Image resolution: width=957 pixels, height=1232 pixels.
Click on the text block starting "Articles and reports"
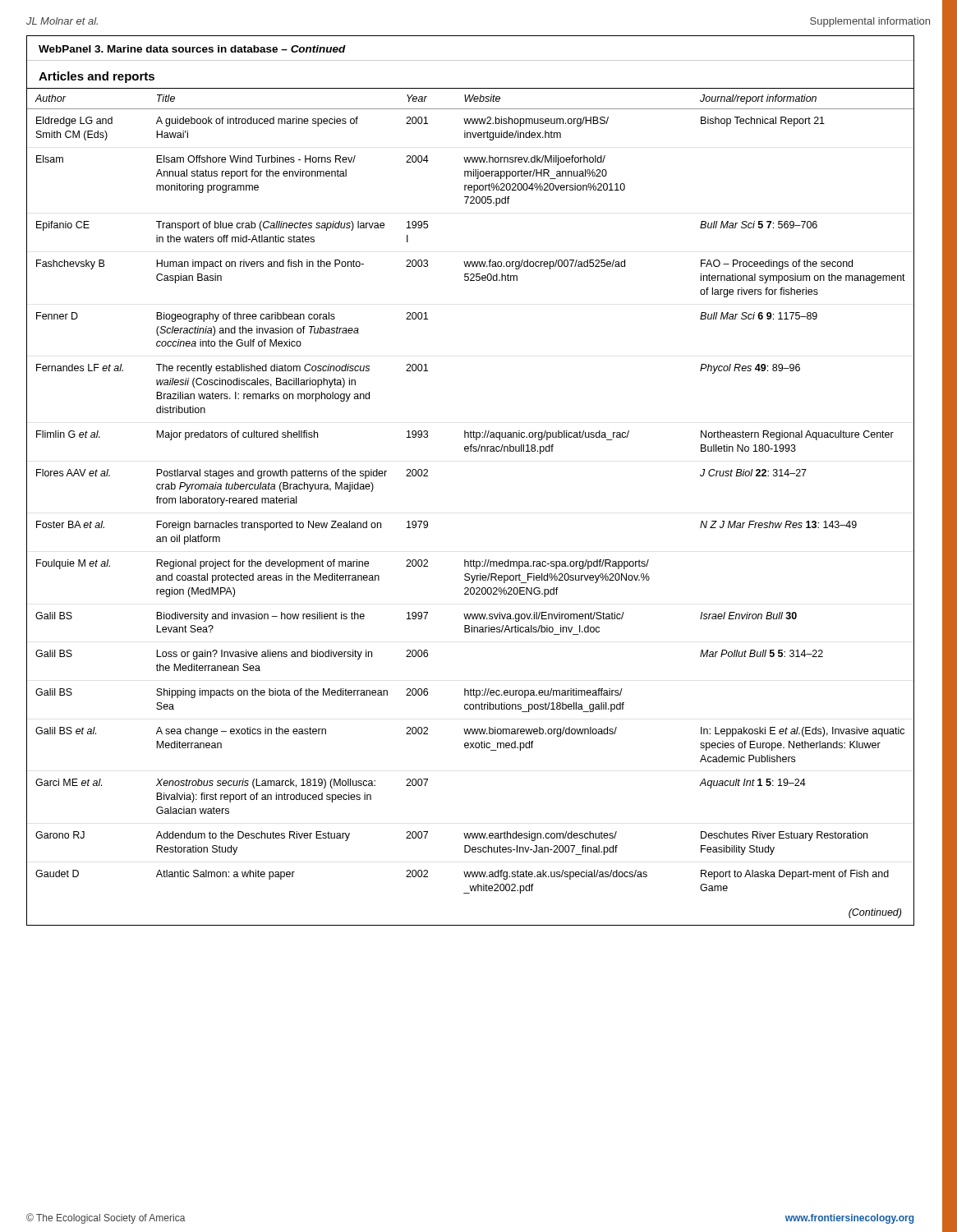pyautogui.click(x=97, y=76)
